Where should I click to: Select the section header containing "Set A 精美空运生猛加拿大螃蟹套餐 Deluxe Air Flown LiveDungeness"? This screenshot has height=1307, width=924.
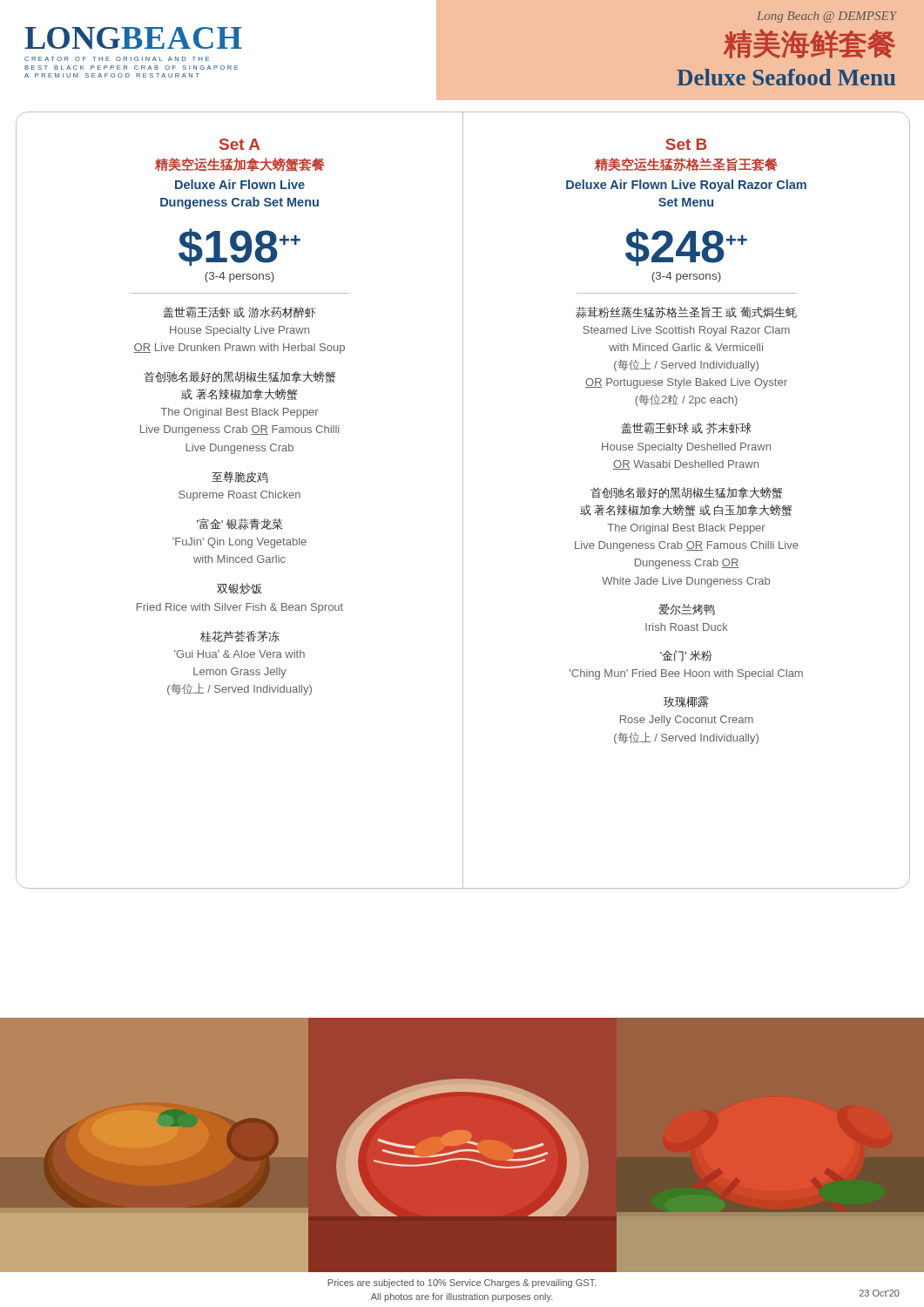[240, 173]
